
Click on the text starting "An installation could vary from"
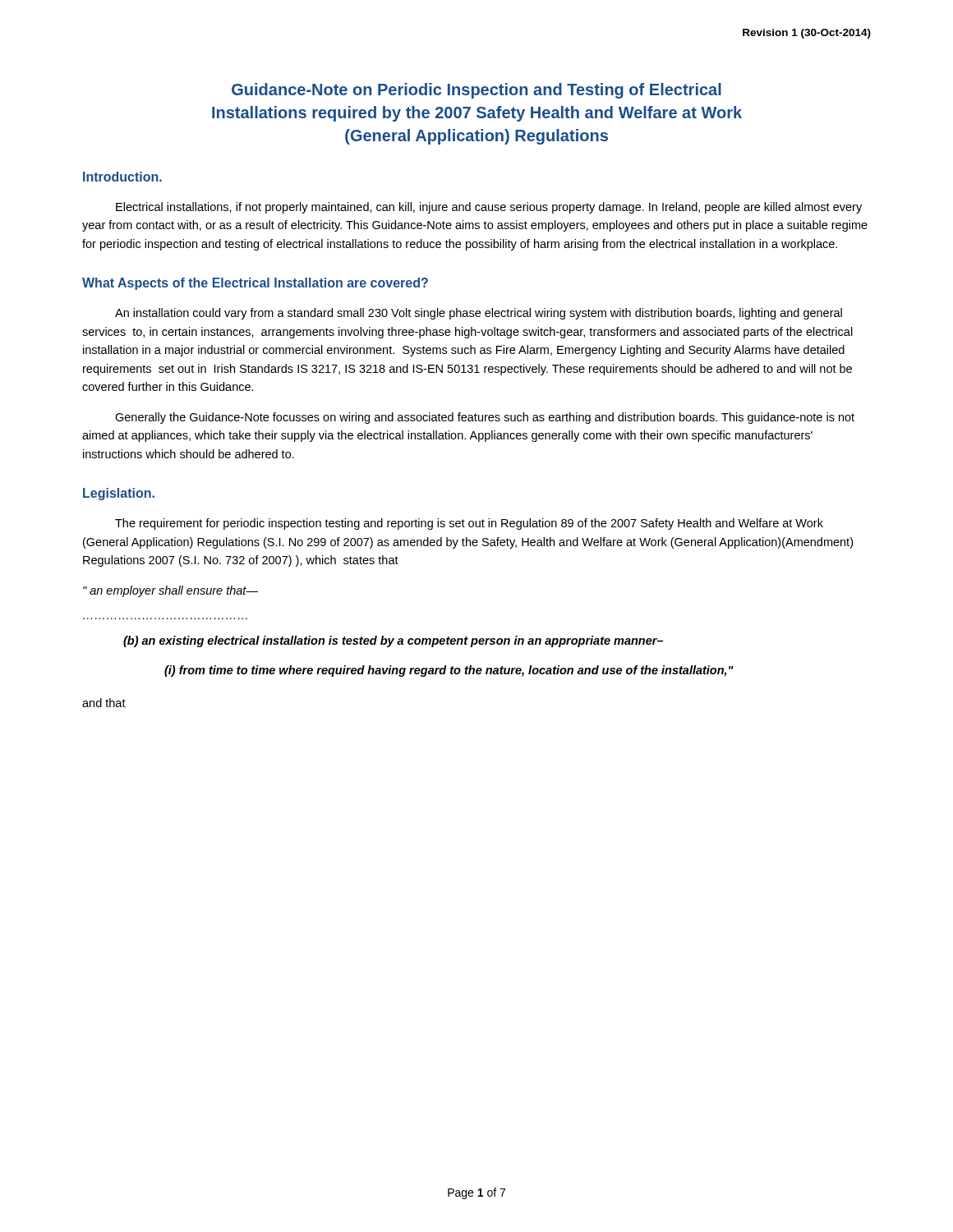[x=467, y=350]
